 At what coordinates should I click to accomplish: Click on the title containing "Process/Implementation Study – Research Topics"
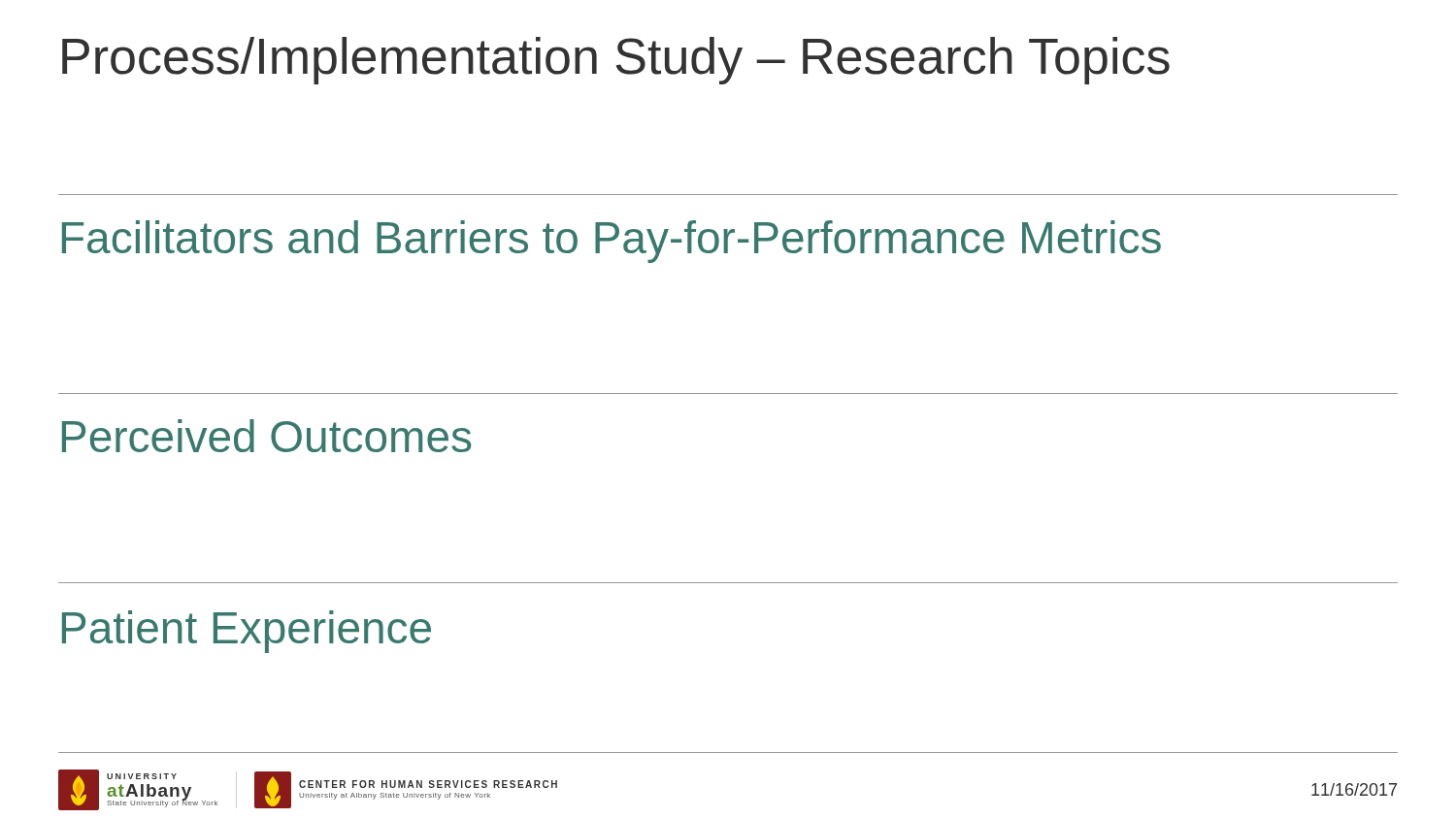coord(728,57)
